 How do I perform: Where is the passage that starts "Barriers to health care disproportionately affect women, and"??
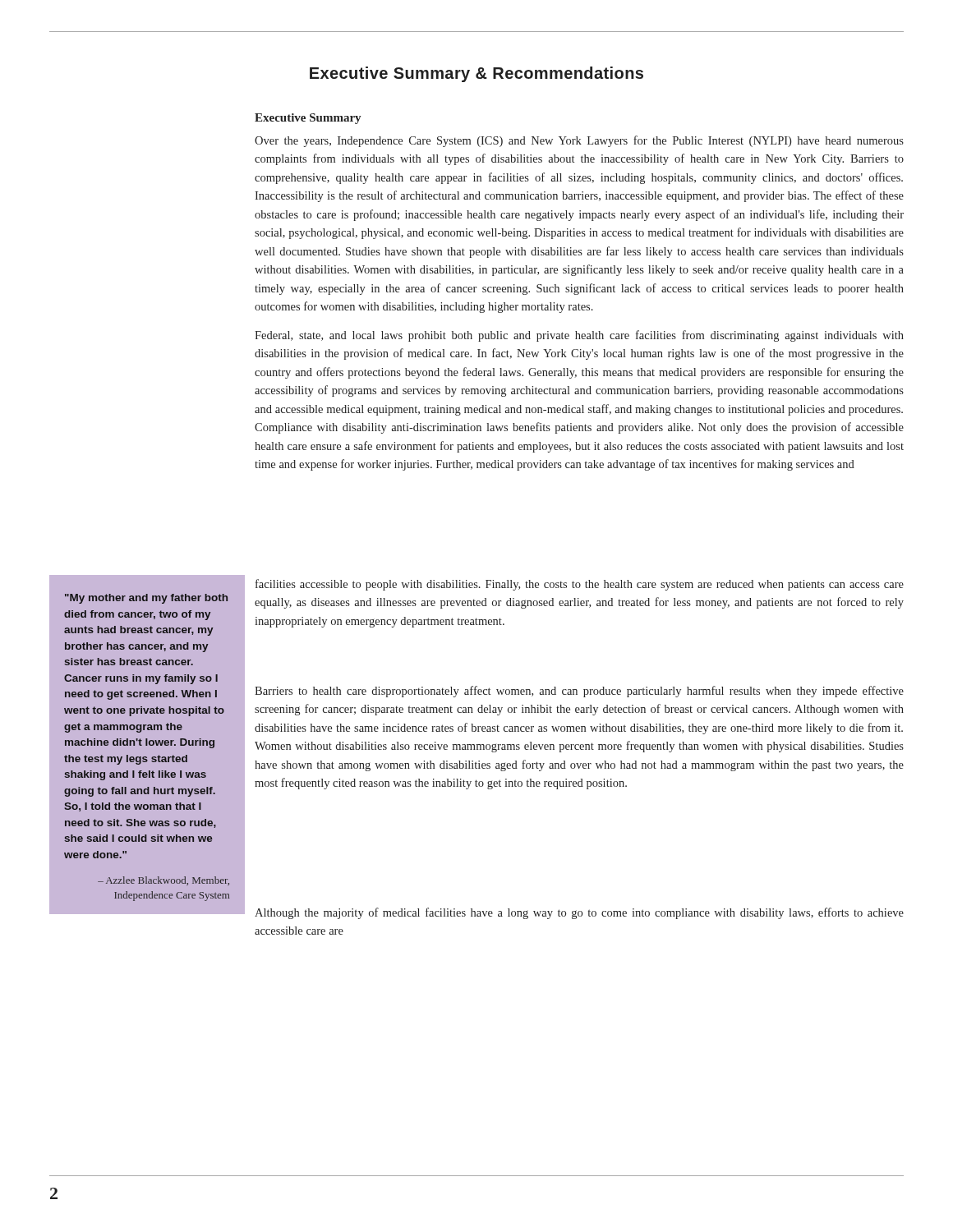click(x=579, y=737)
